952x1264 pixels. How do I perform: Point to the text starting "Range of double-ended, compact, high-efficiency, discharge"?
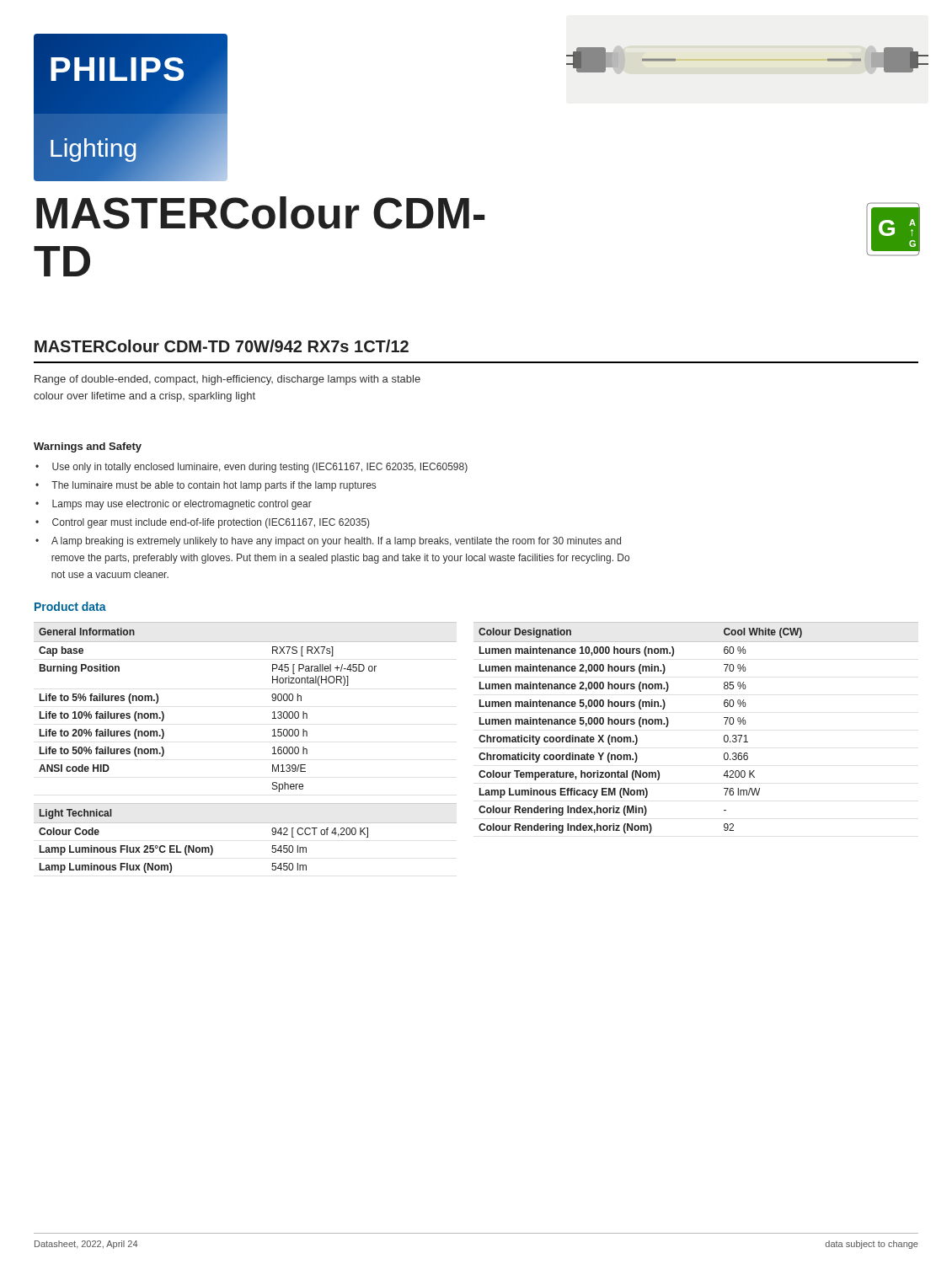227,387
